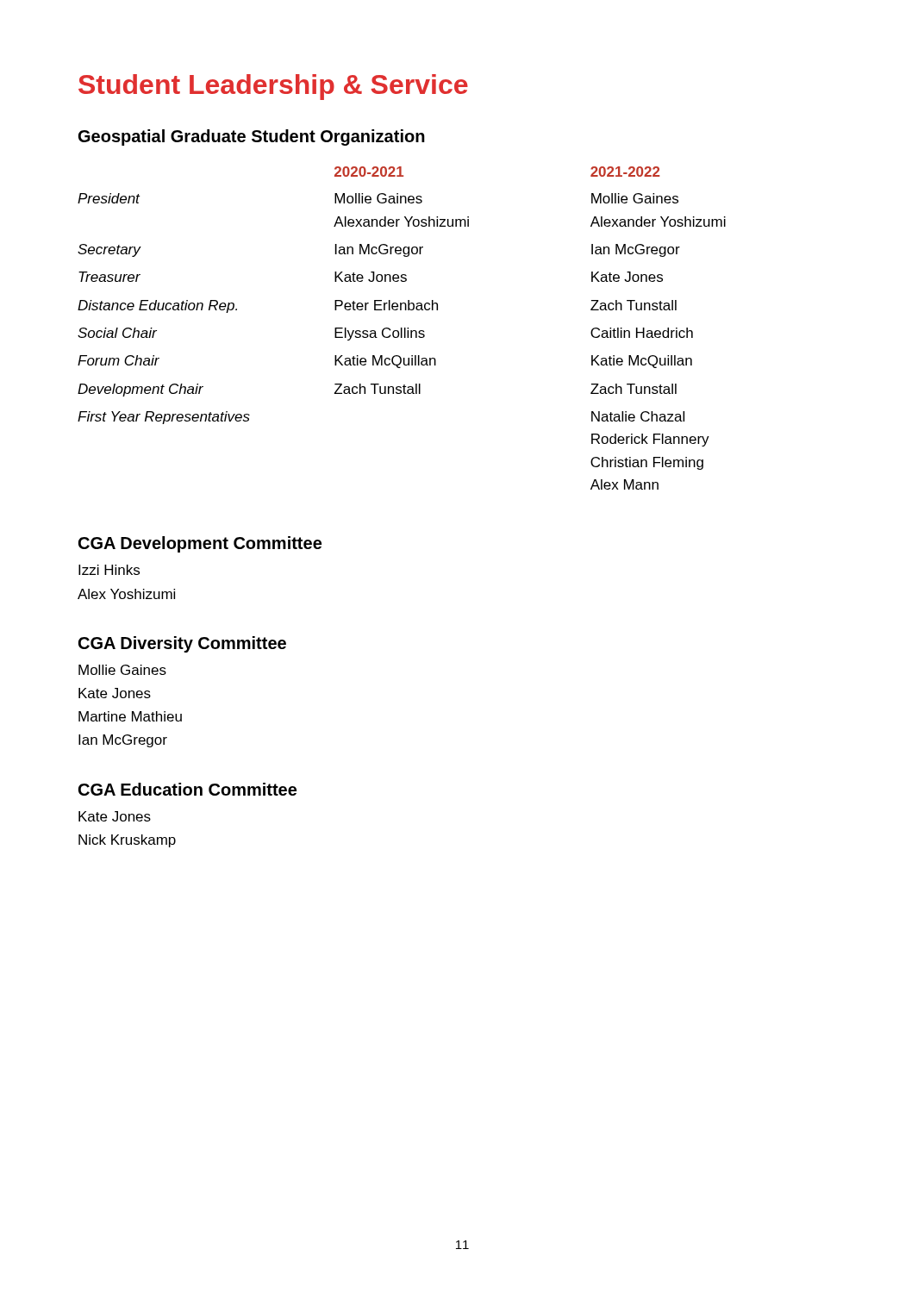The image size is (924, 1293).
Task: Click where it says "CGA Development Committee"
Action: [x=200, y=544]
